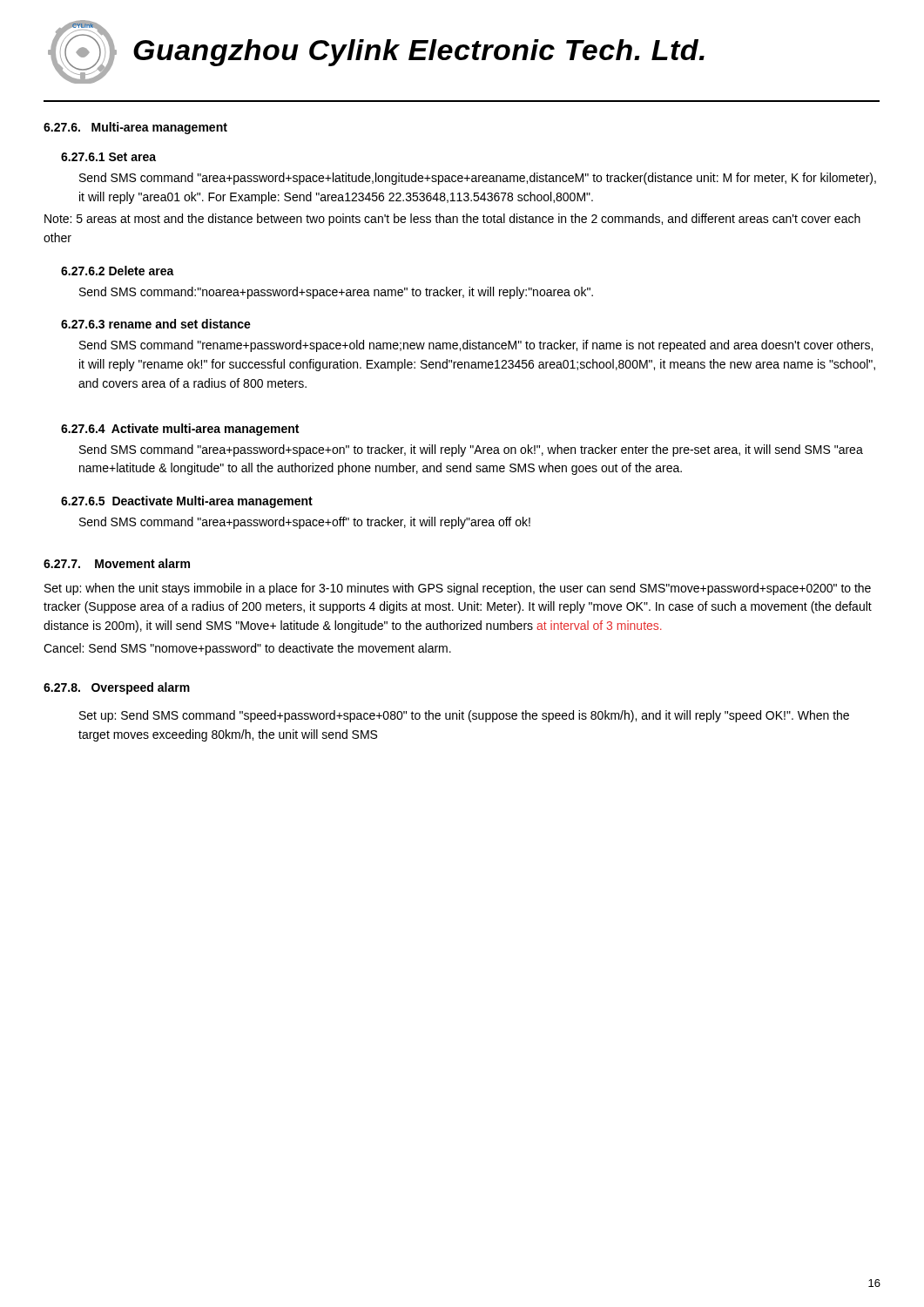The width and height of the screenshot is (924, 1307).
Task: Select the region starting "6.27.7. Movement alarm"
Action: pos(117,563)
